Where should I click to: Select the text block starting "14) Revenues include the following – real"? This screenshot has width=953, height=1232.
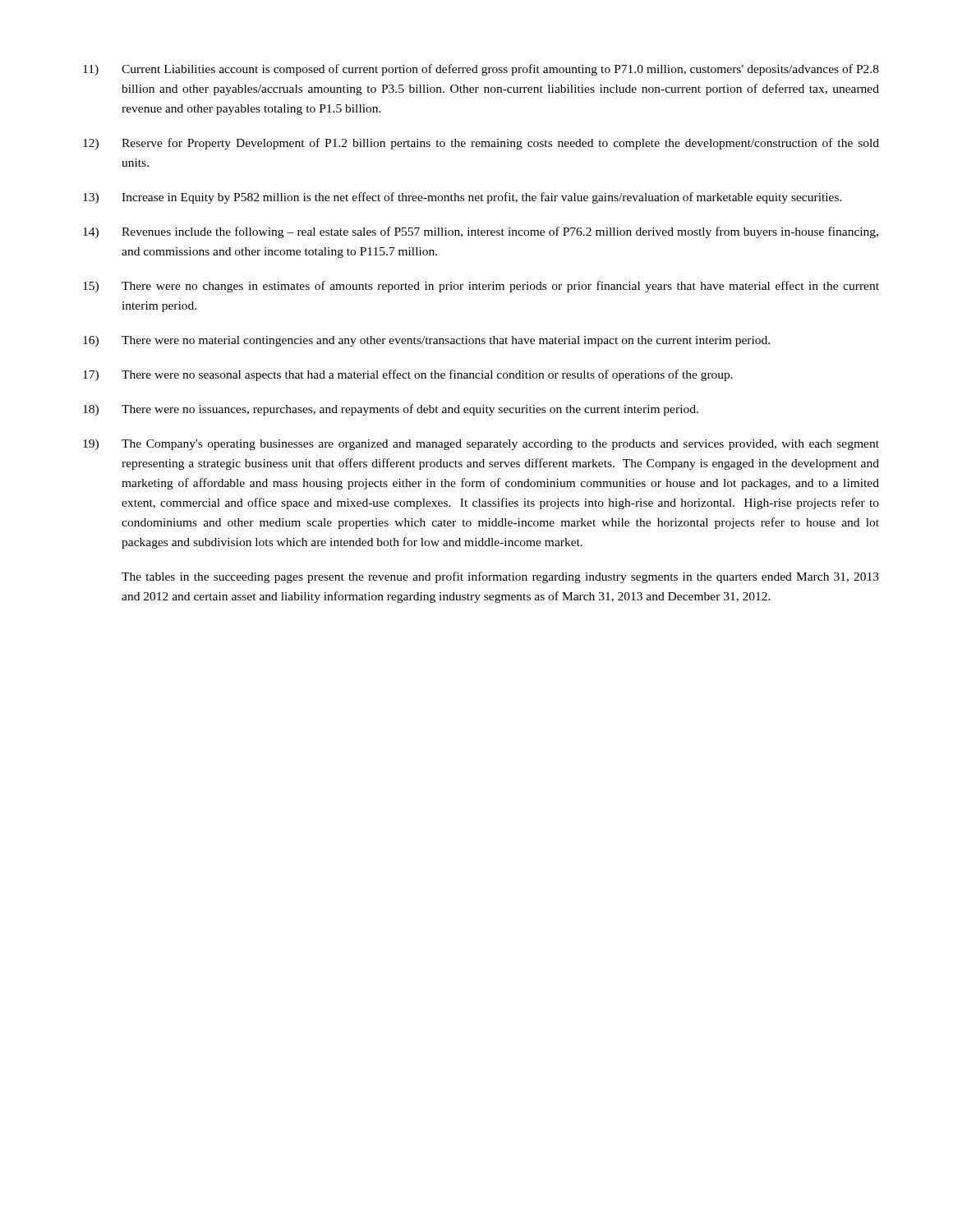(x=481, y=242)
